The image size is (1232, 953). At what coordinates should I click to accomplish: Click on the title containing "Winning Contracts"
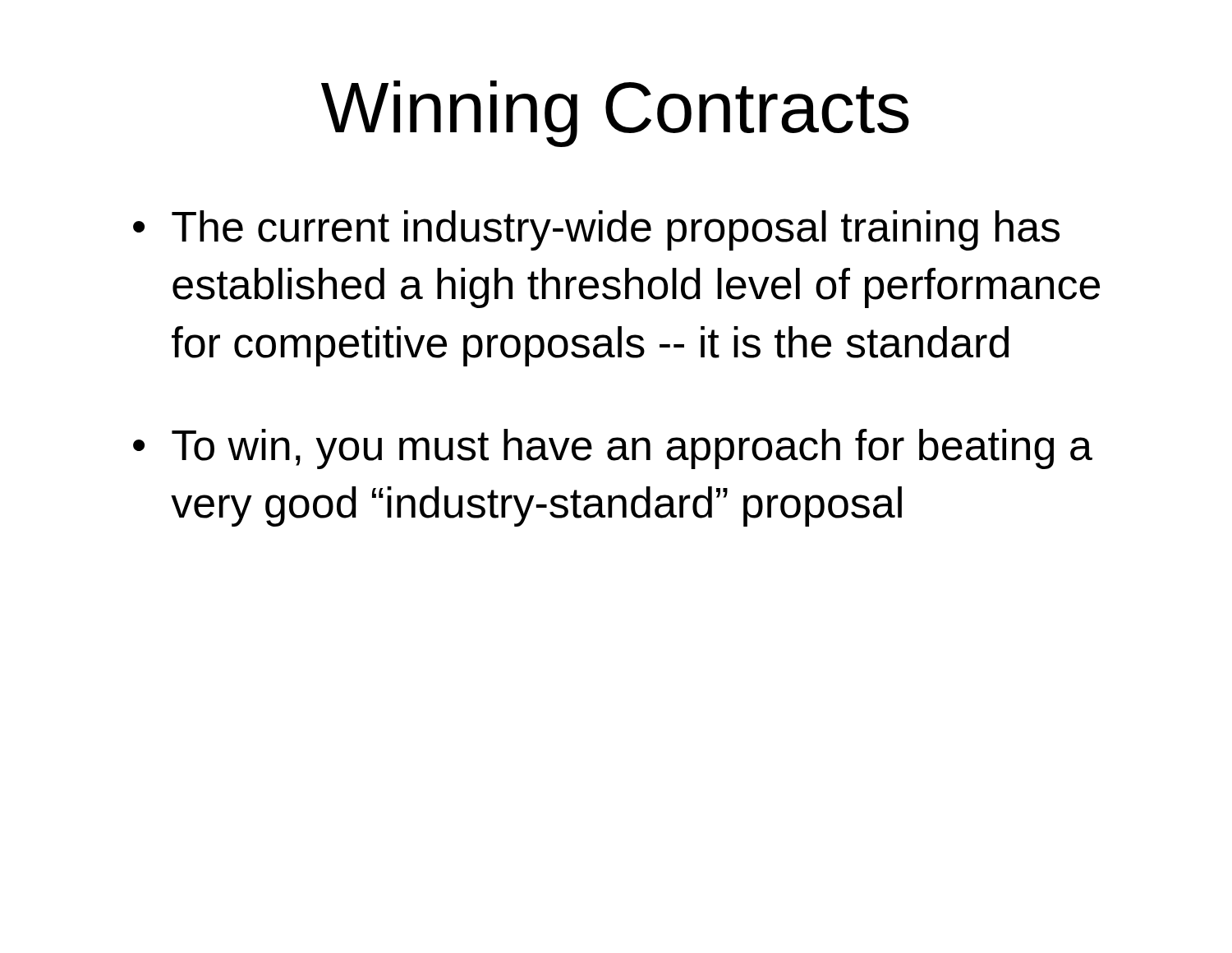pyautogui.click(x=616, y=107)
